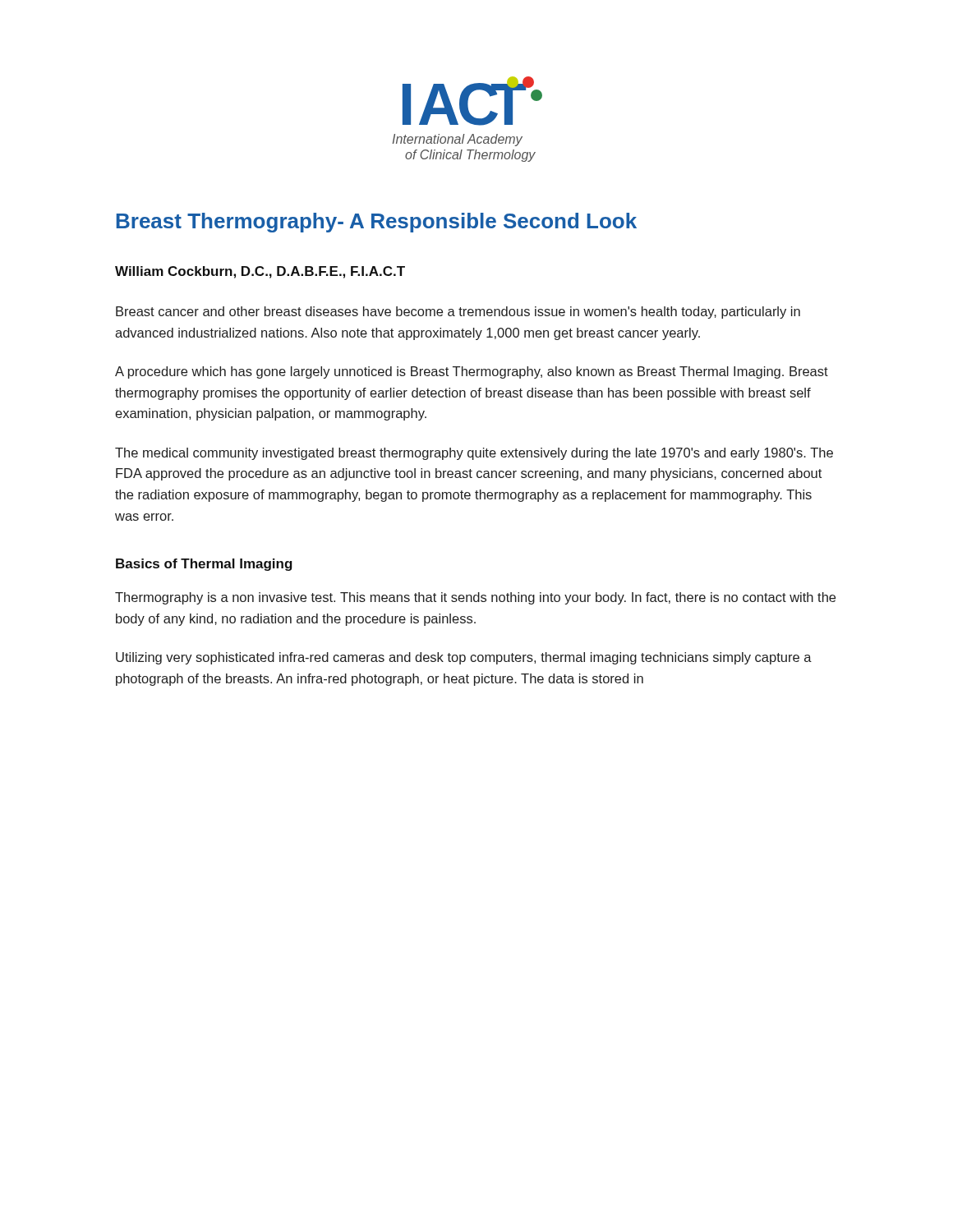Screen dimensions: 1232x953
Task: Click on the logo
Action: click(x=476, y=113)
